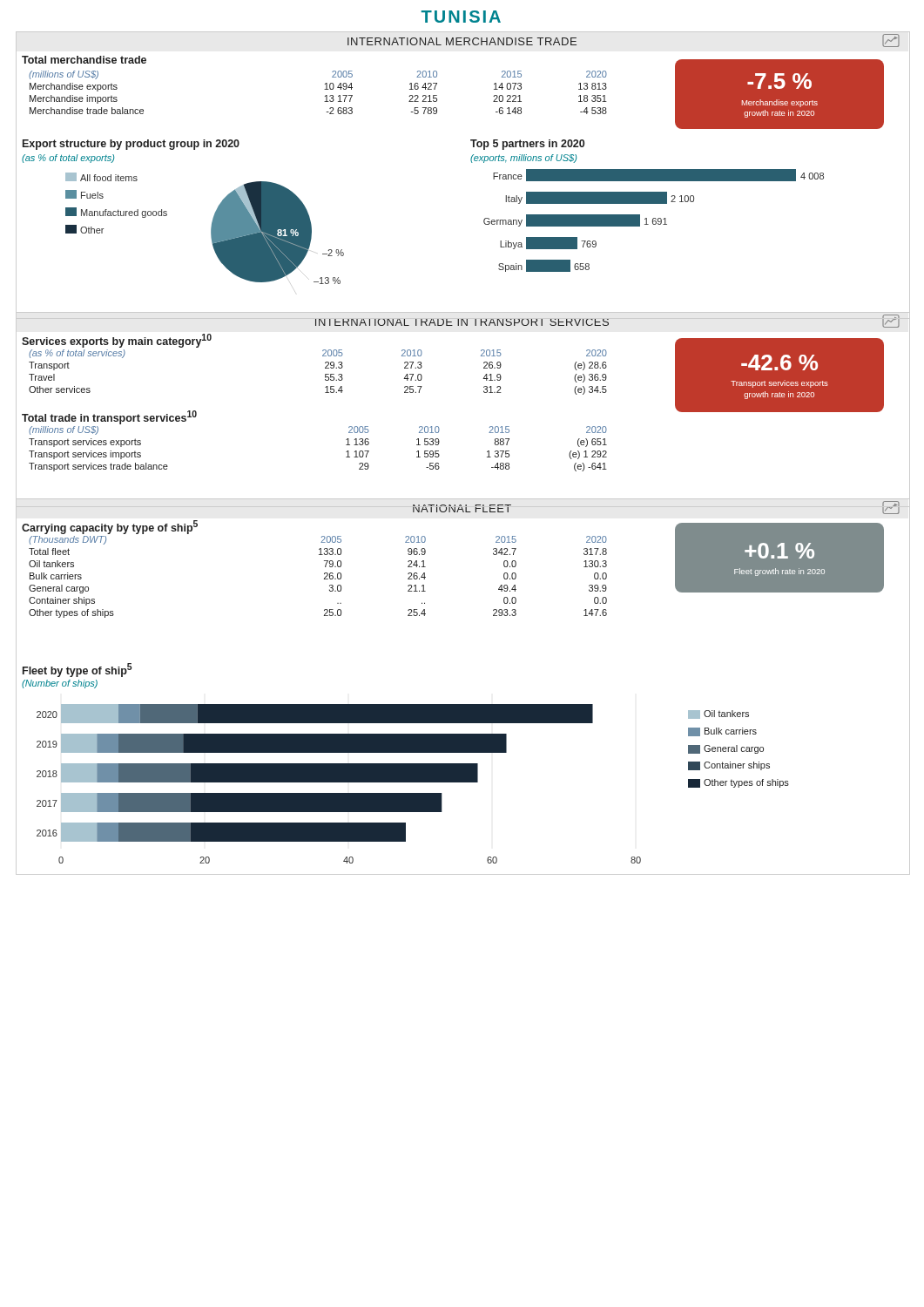
Task: Point to "NATIONAL FLEET"
Action: [x=462, y=508]
